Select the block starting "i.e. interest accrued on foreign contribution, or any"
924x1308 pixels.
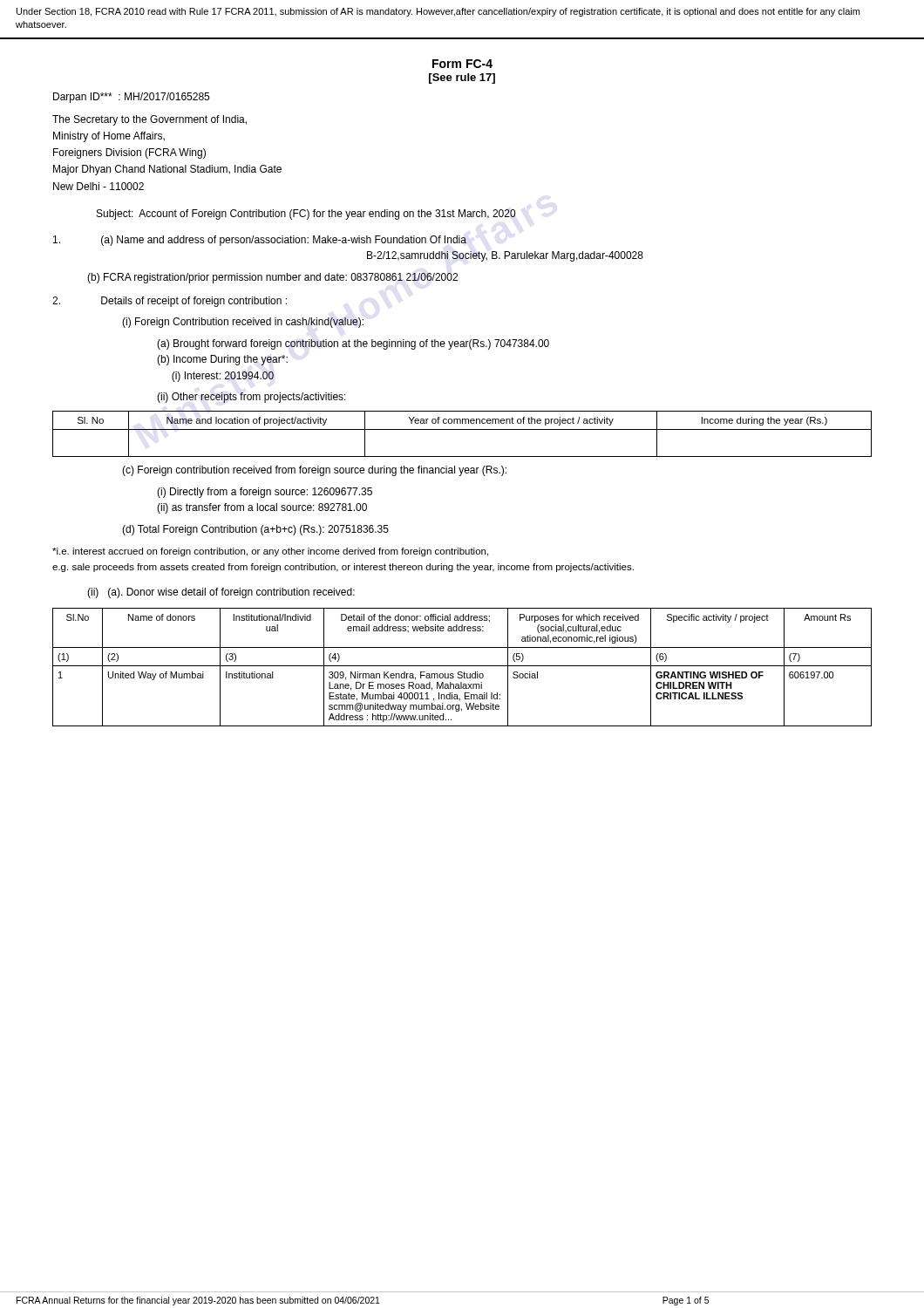[x=343, y=559]
